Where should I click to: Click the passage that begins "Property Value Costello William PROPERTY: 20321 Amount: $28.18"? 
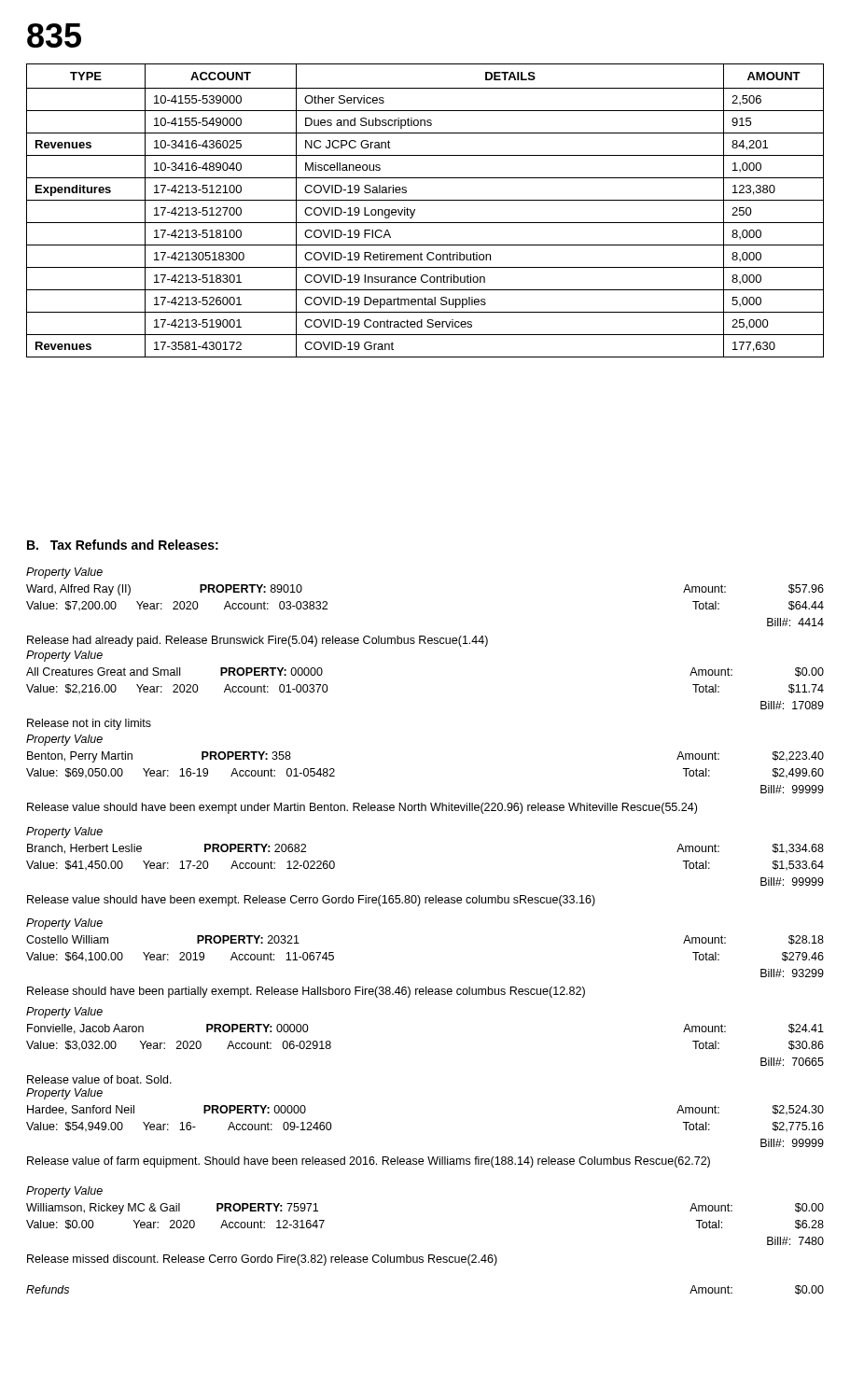click(x=64, y=924)
